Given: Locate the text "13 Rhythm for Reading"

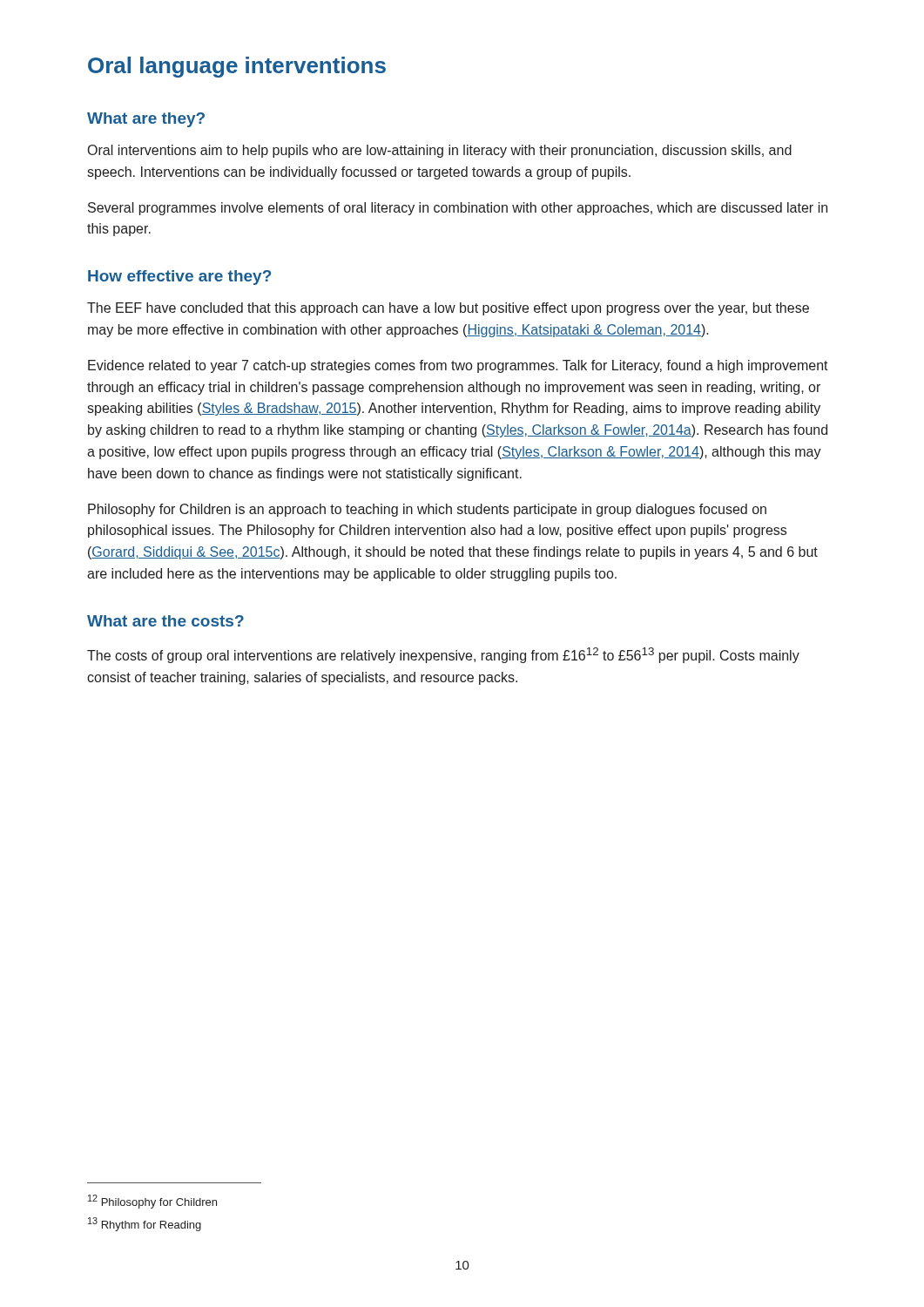Looking at the screenshot, I should [145, 1224].
